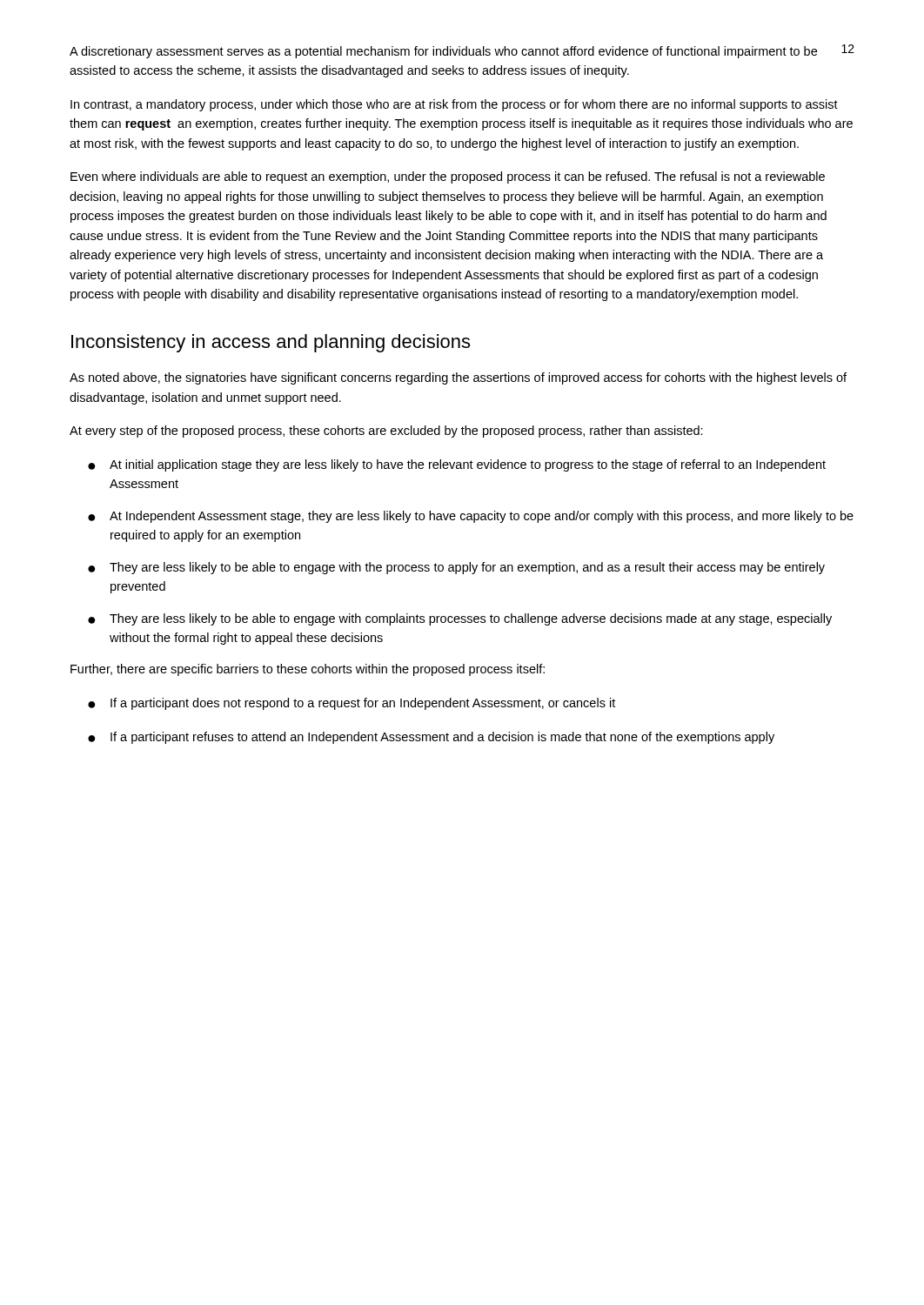Viewport: 924px width, 1305px height.
Task: Click on the text block with the text "Even where individuals are able to request an"
Action: coord(448,236)
